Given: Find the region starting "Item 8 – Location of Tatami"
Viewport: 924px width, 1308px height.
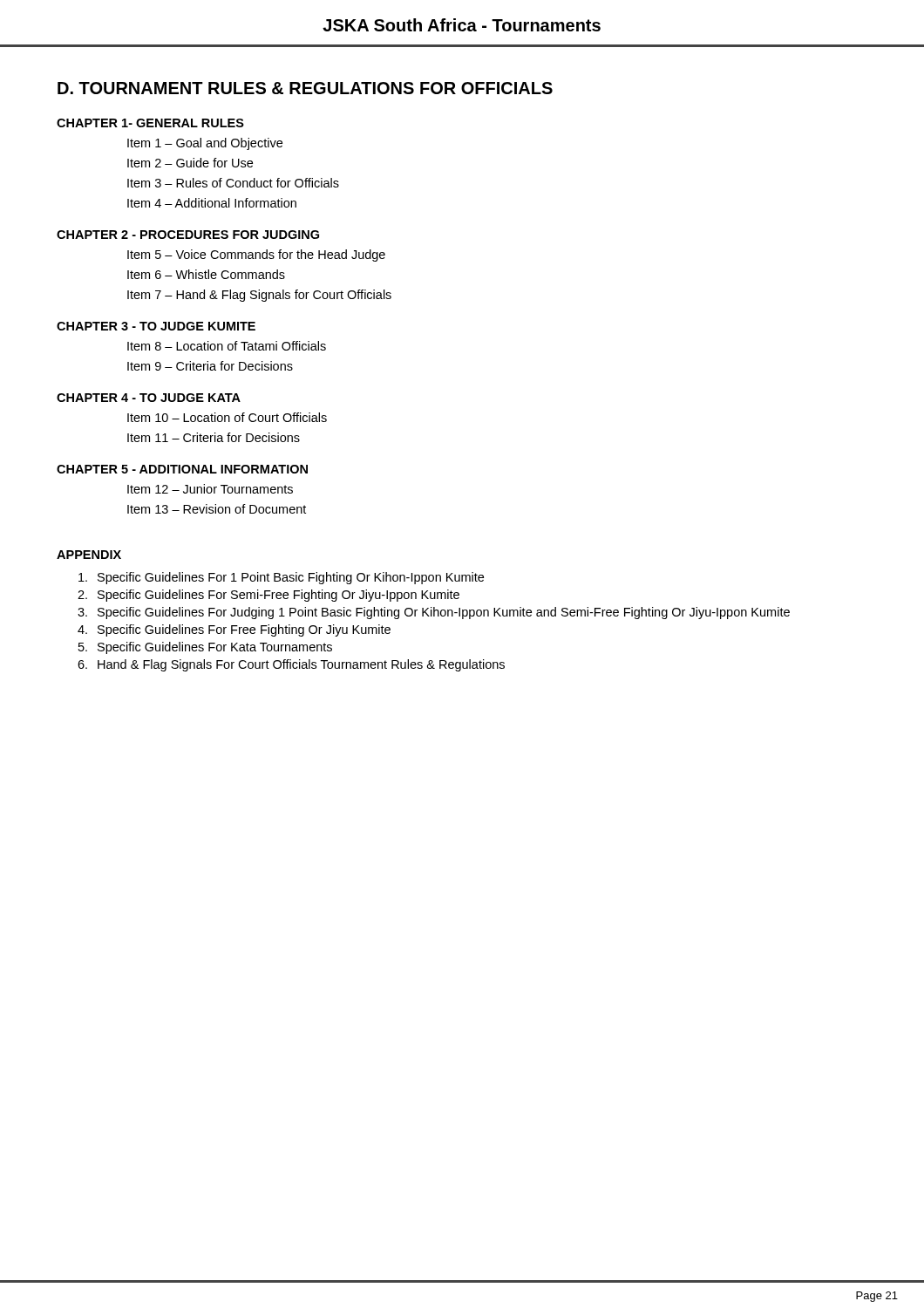Looking at the screenshot, I should click(226, 346).
